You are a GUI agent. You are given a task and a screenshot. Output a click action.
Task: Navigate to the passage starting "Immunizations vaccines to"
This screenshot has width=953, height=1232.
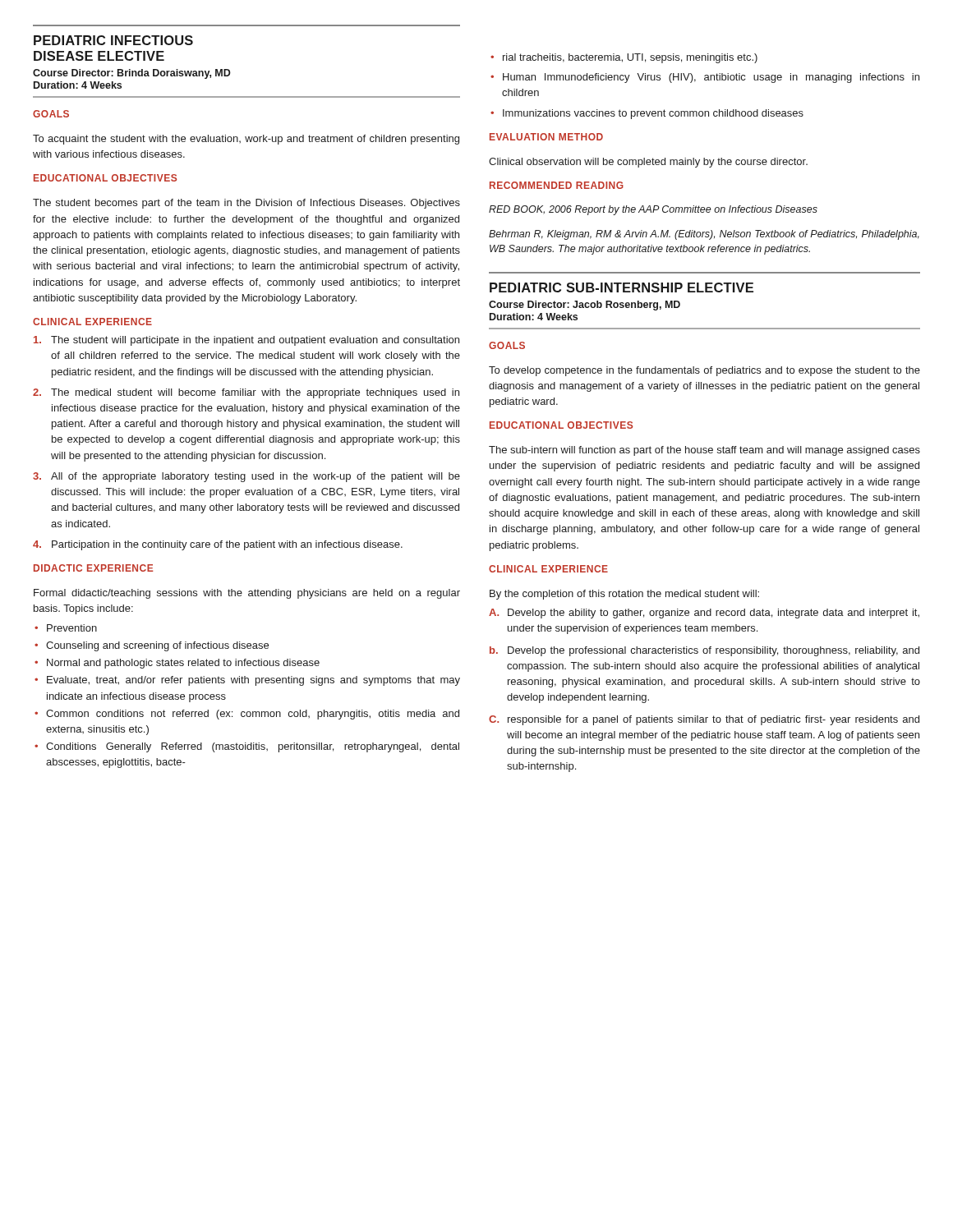pyautogui.click(x=653, y=113)
